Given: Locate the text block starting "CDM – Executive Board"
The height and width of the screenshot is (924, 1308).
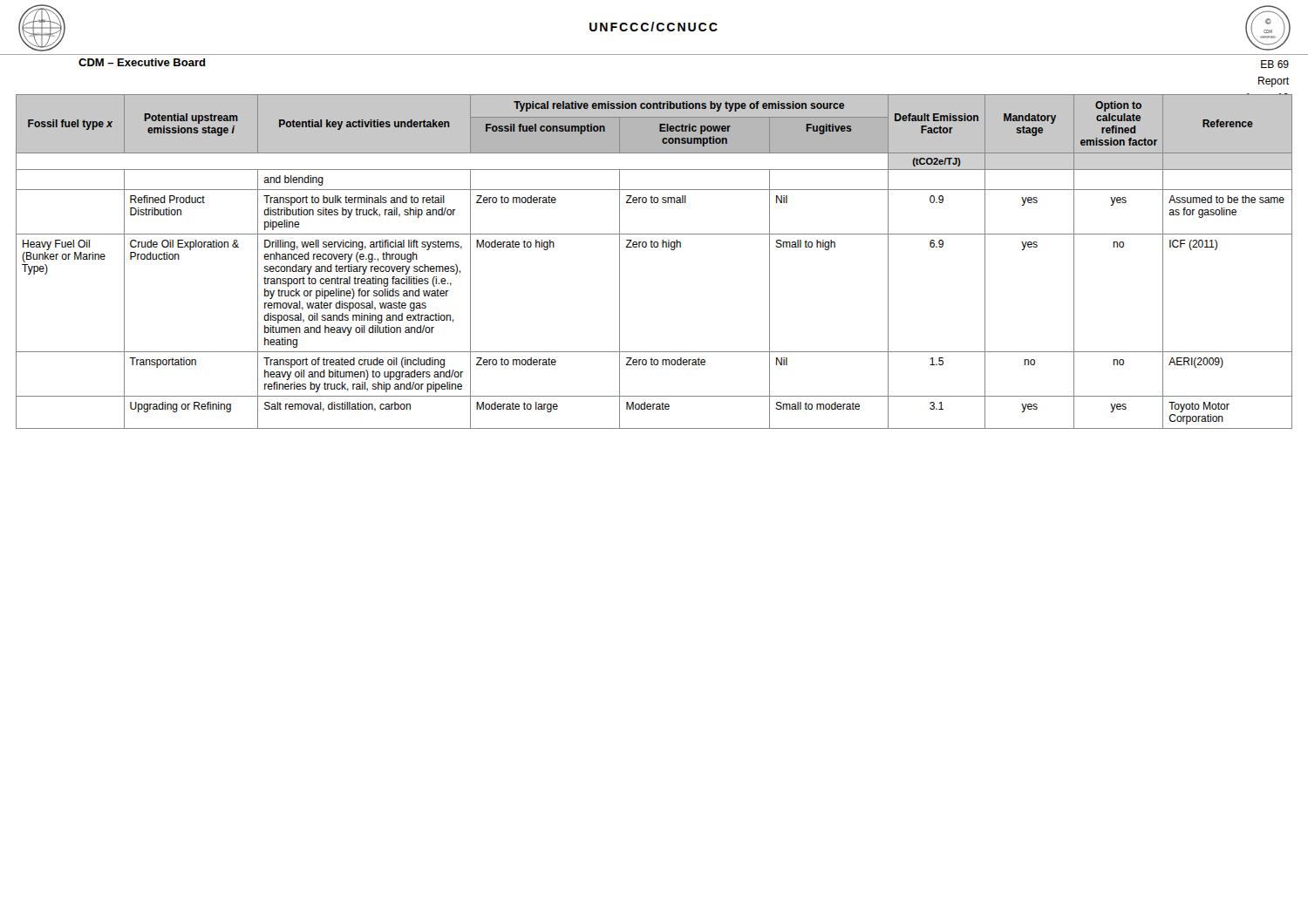Looking at the screenshot, I should [142, 62].
